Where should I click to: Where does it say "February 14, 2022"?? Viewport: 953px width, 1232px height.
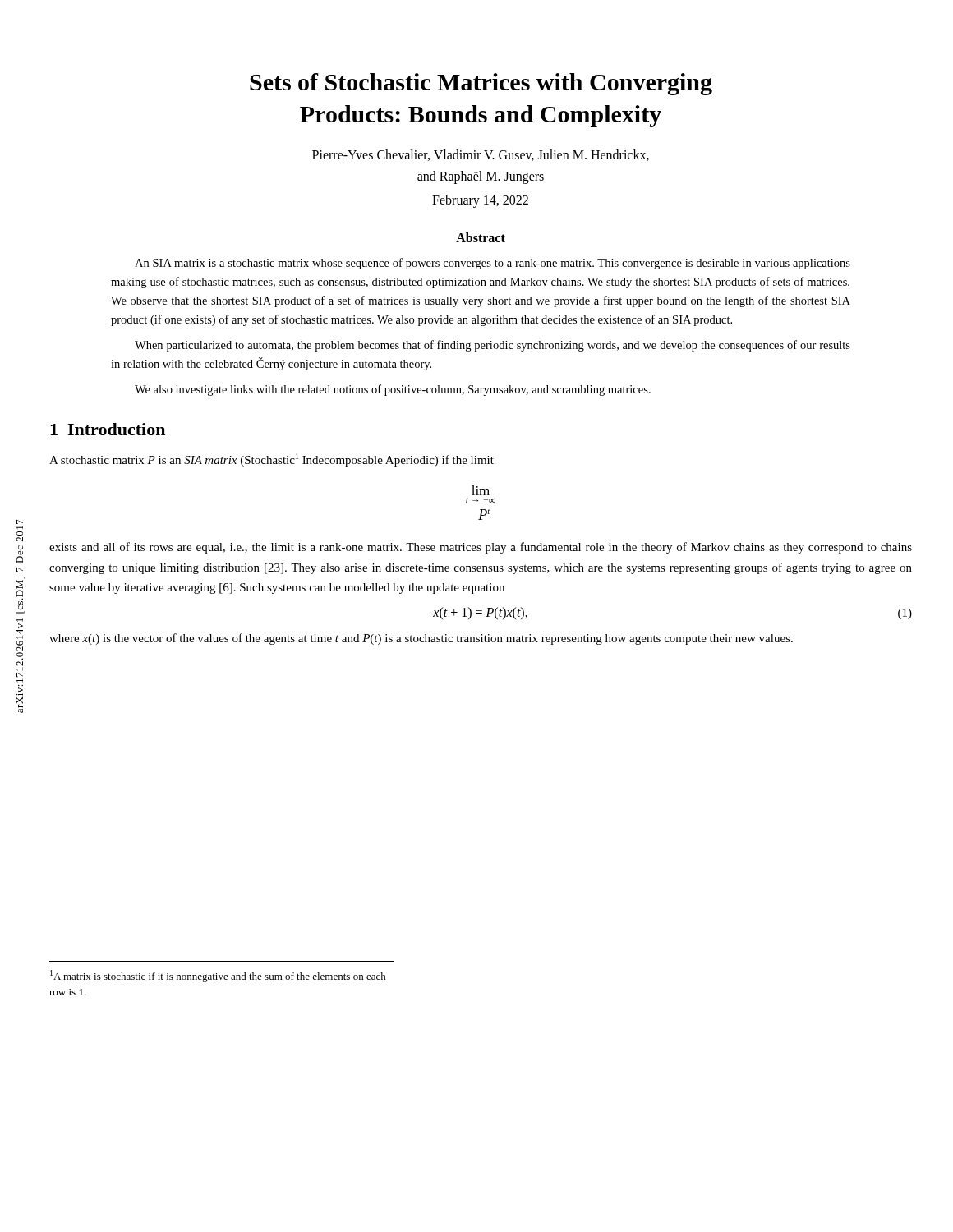click(x=481, y=200)
